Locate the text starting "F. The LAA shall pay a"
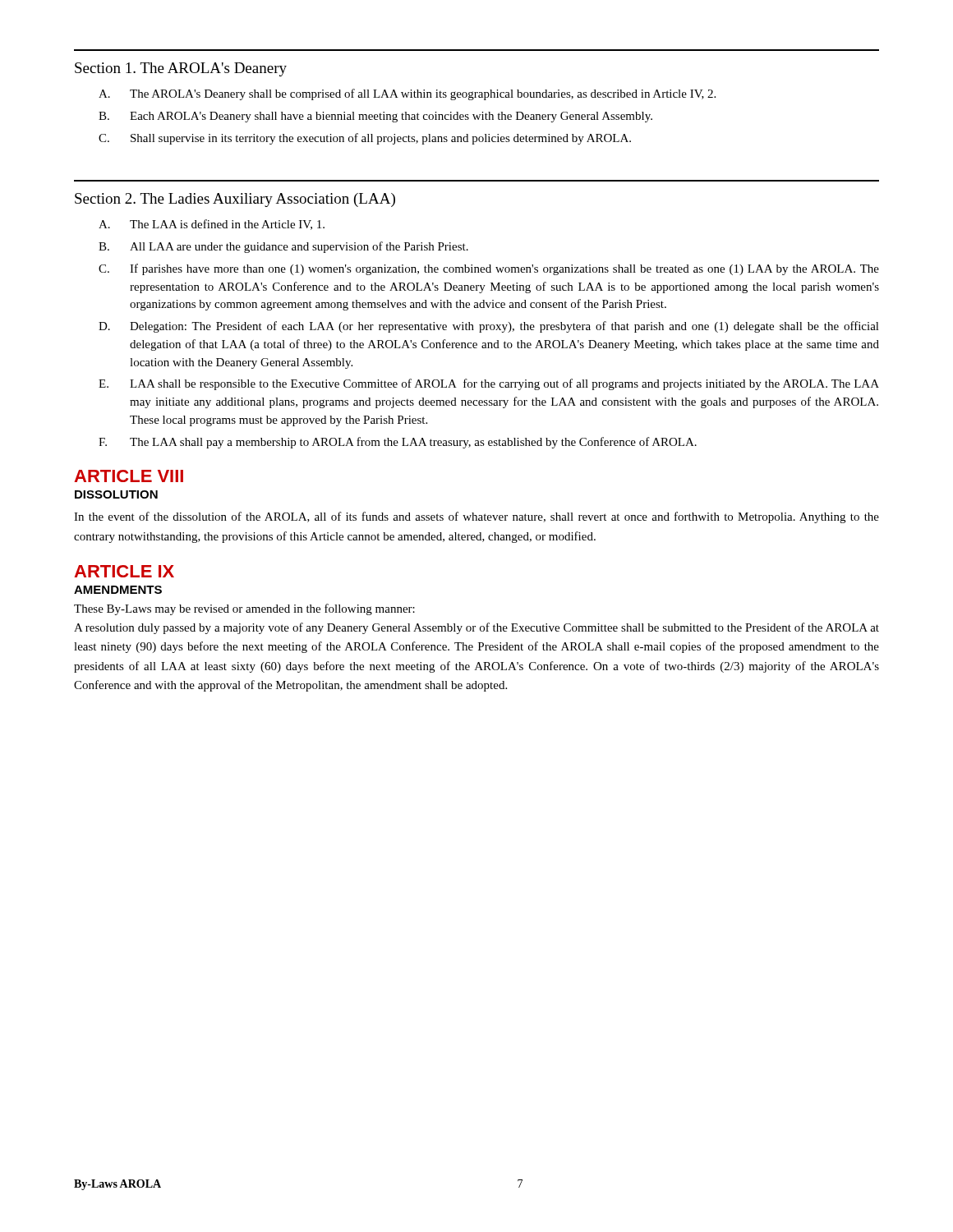Image resolution: width=953 pixels, height=1232 pixels. (x=489, y=442)
